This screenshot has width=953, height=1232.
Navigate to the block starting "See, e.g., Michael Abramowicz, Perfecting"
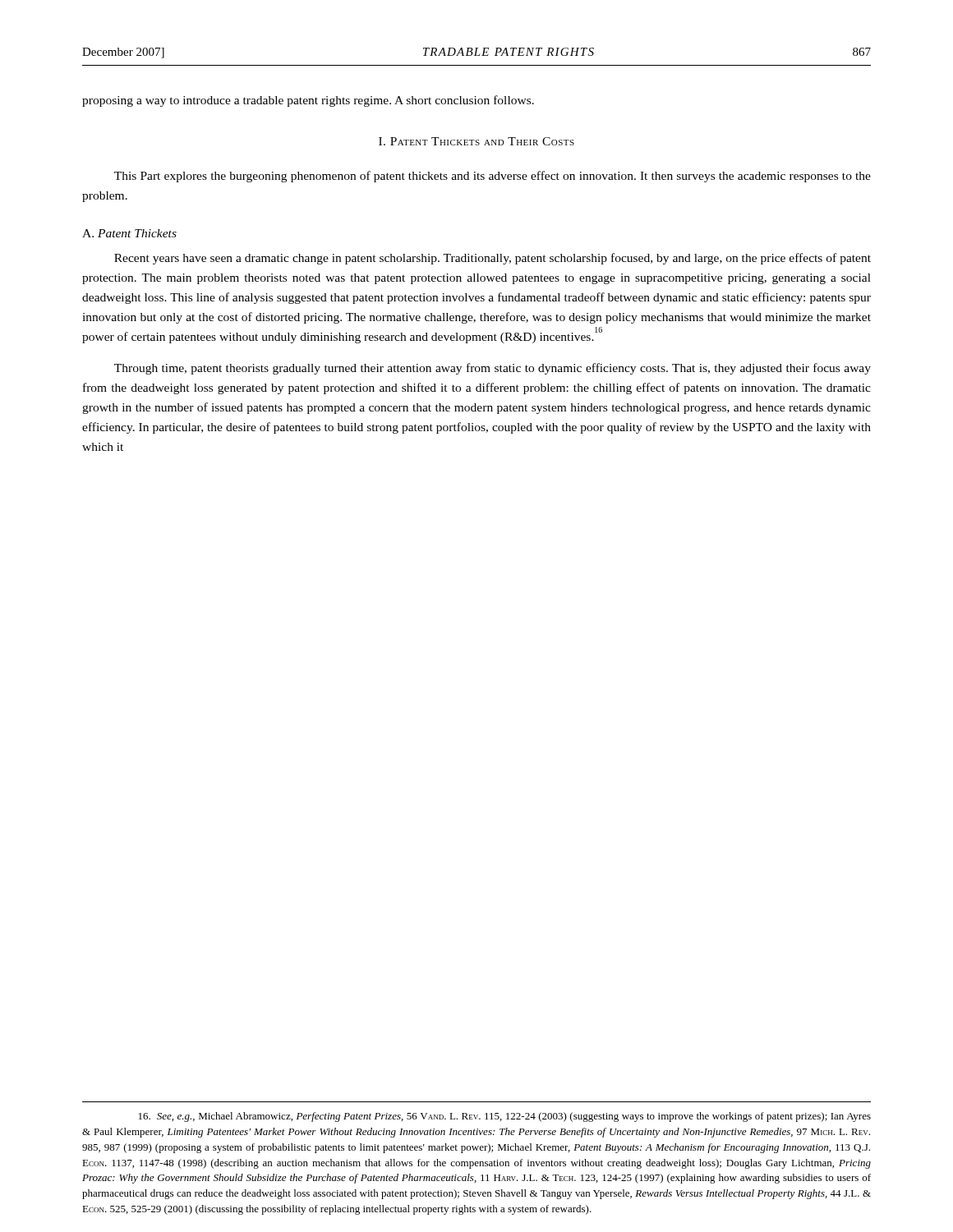476,1162
